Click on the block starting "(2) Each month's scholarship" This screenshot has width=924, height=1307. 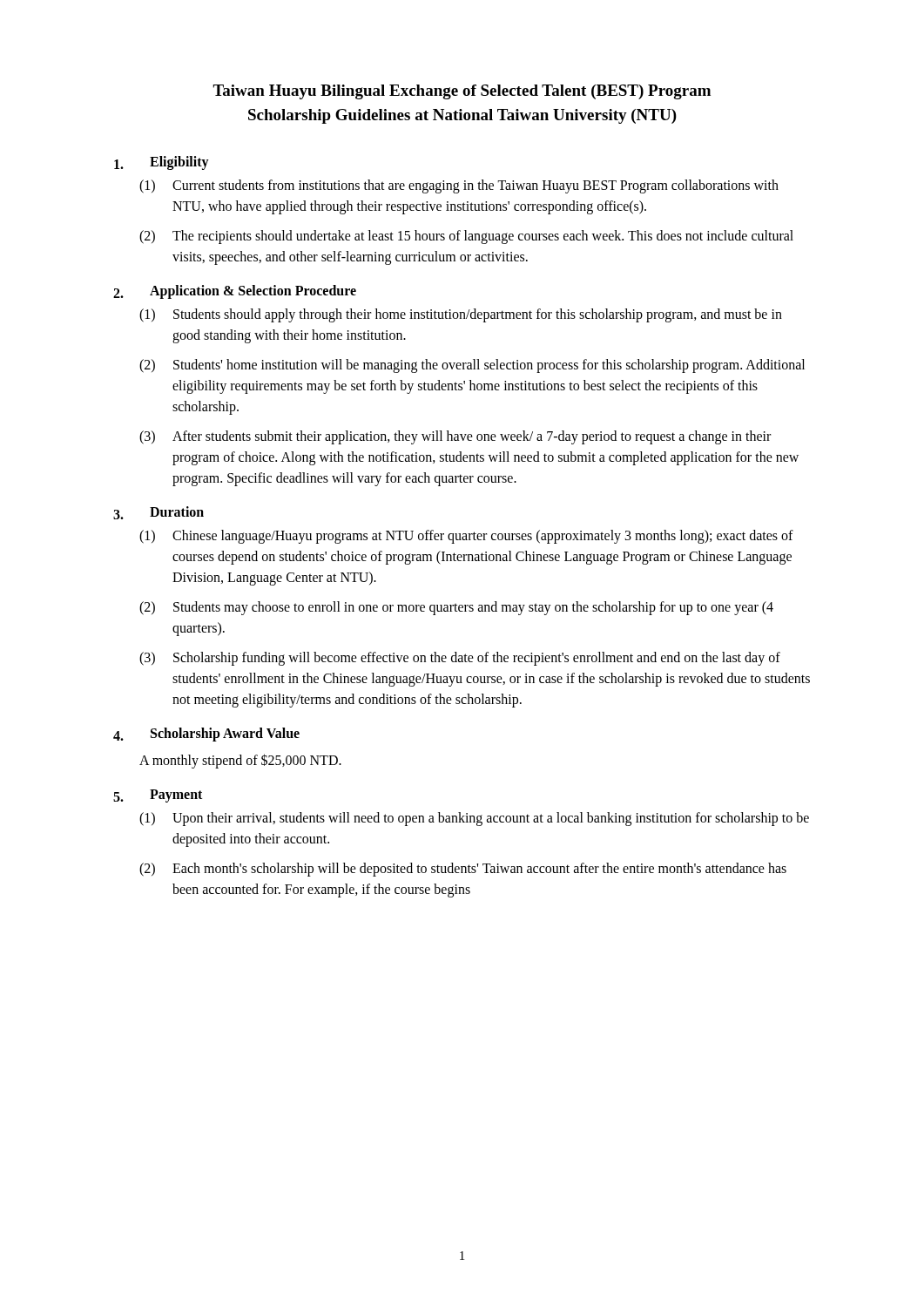click(475, 879)
